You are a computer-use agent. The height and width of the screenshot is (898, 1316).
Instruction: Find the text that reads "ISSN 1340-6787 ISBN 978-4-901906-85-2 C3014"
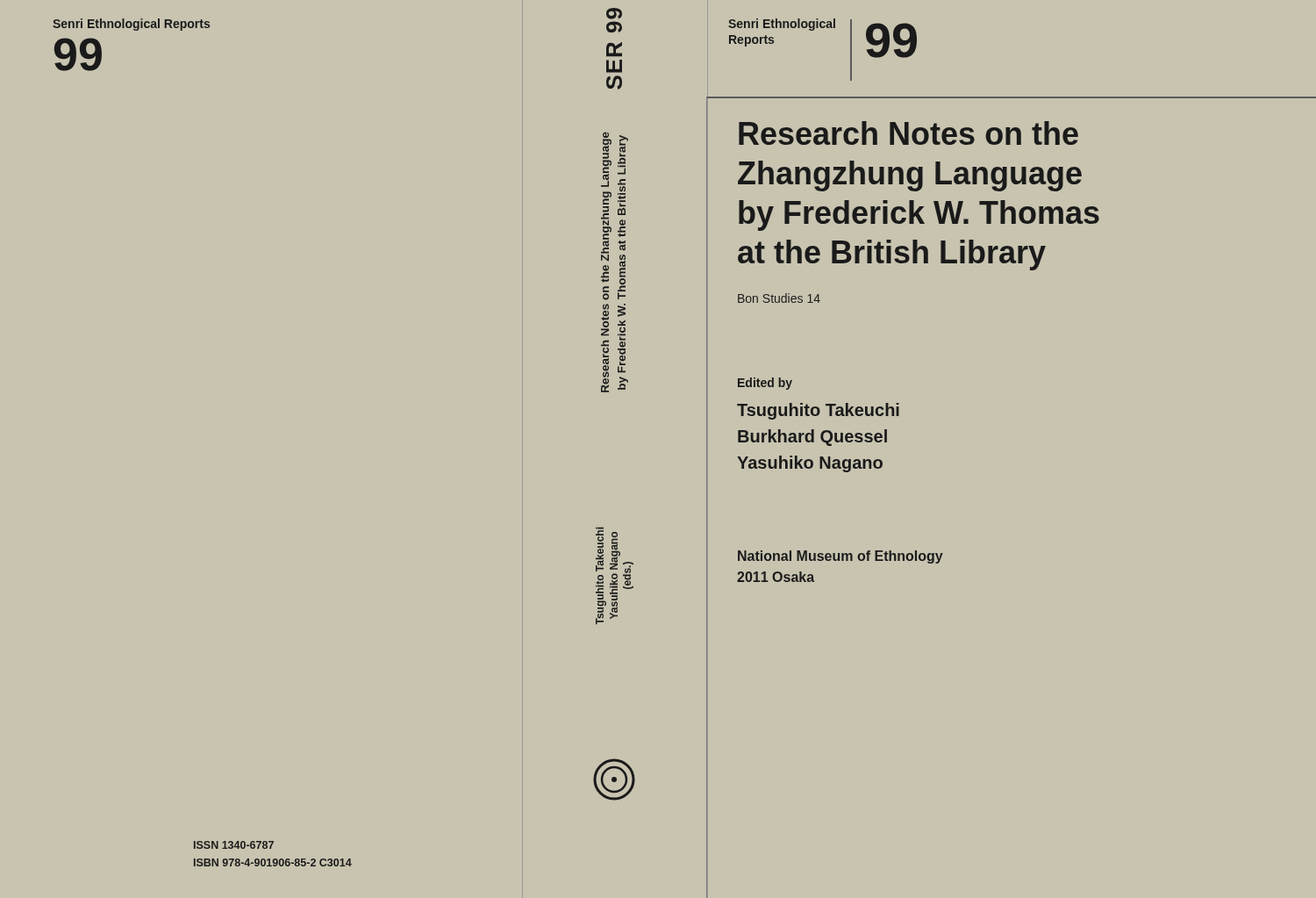click(272, 854)
